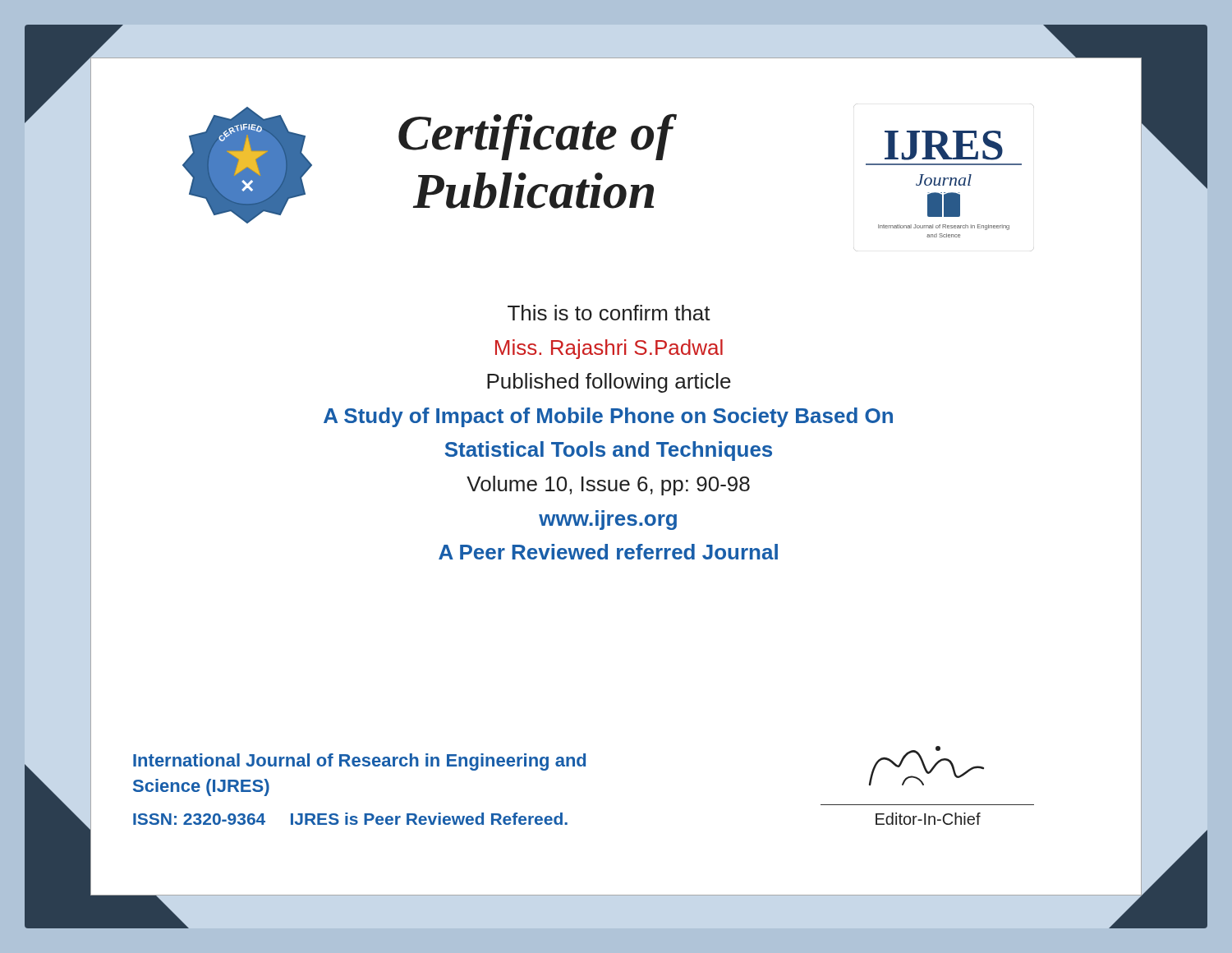Click on the text block starting "Certificate ofPublication"
1232x953 pixels.
pos(535,162)
